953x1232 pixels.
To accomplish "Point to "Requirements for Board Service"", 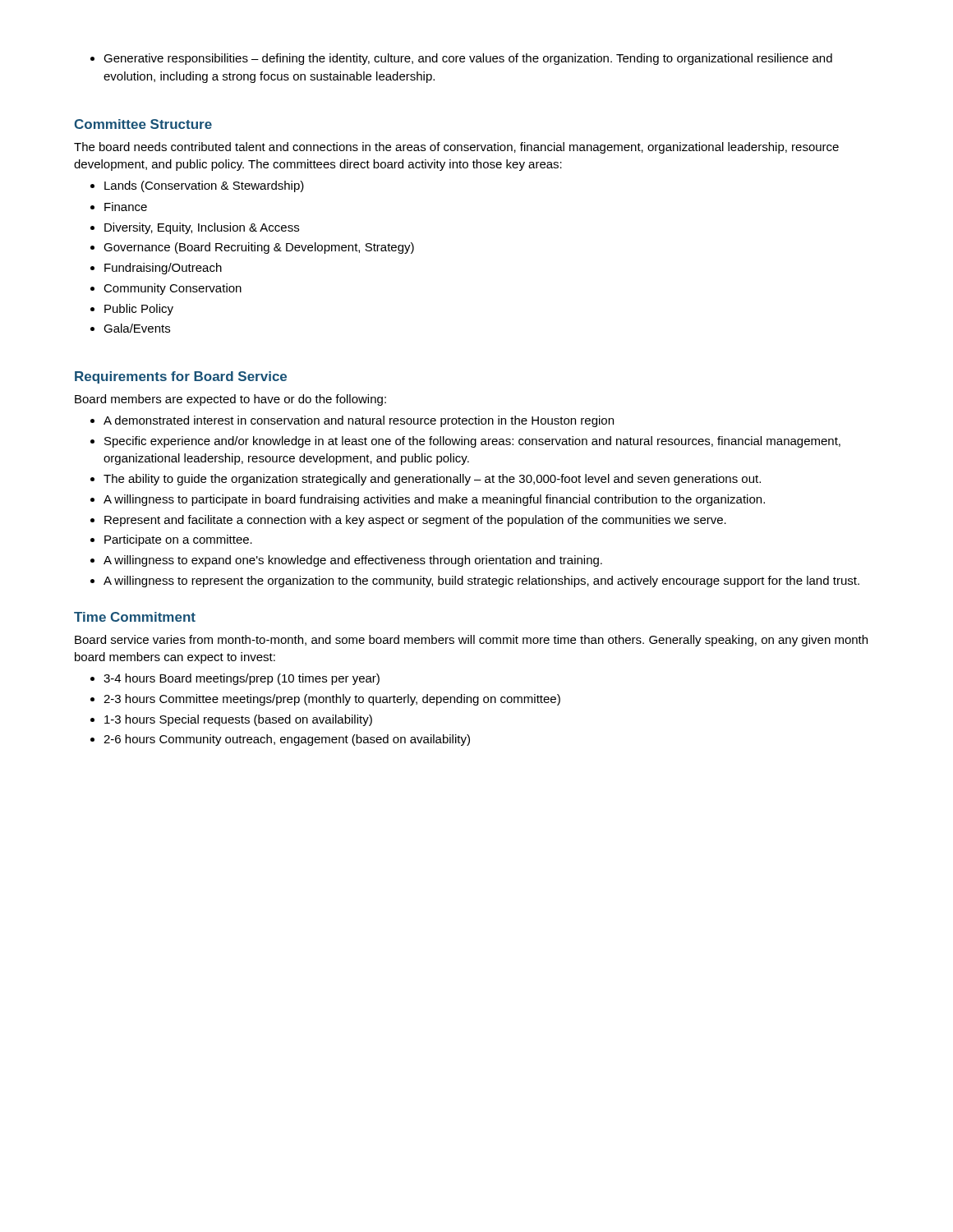I will 181,377.
